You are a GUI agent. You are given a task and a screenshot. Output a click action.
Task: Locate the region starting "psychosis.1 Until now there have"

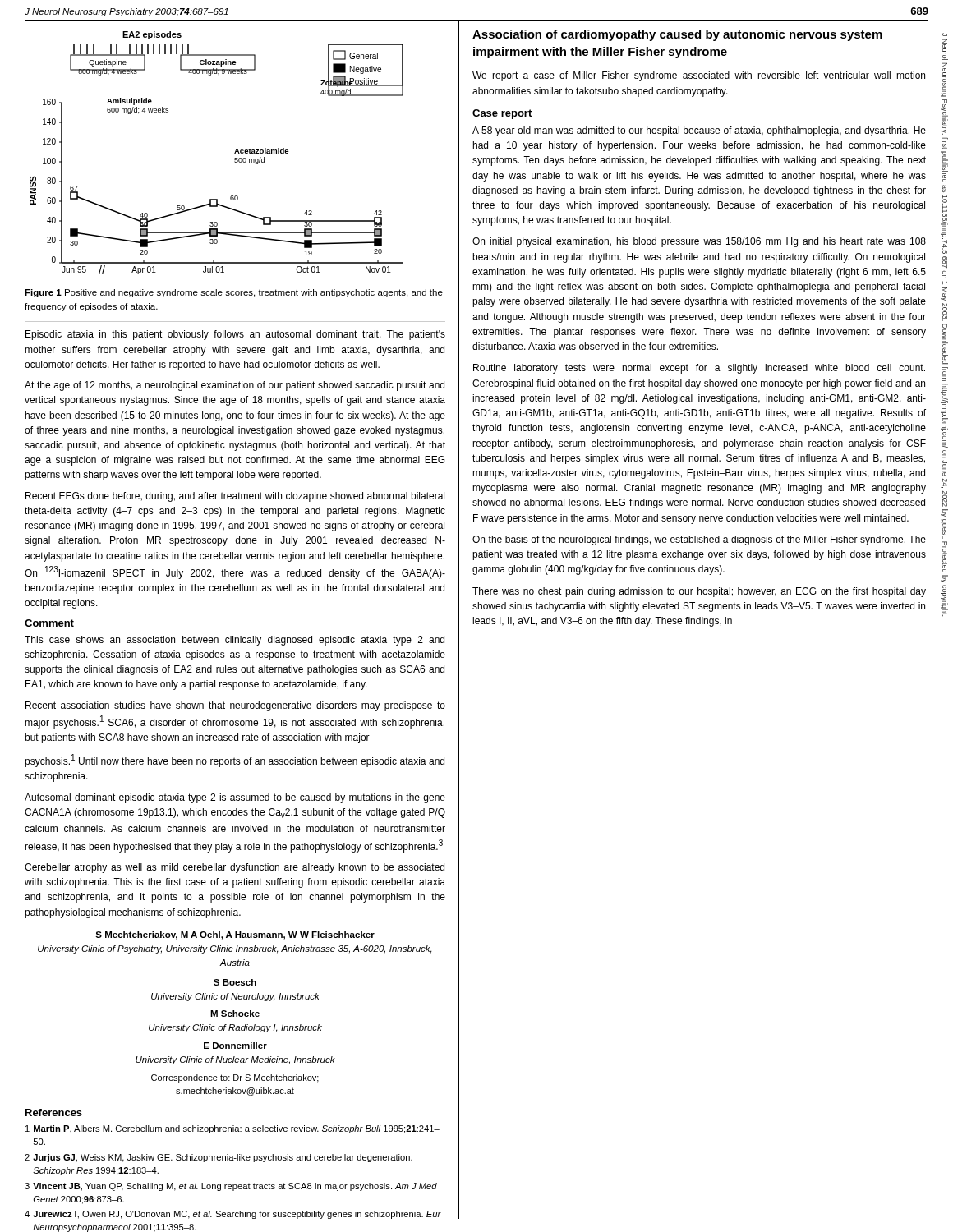(235, 768)
